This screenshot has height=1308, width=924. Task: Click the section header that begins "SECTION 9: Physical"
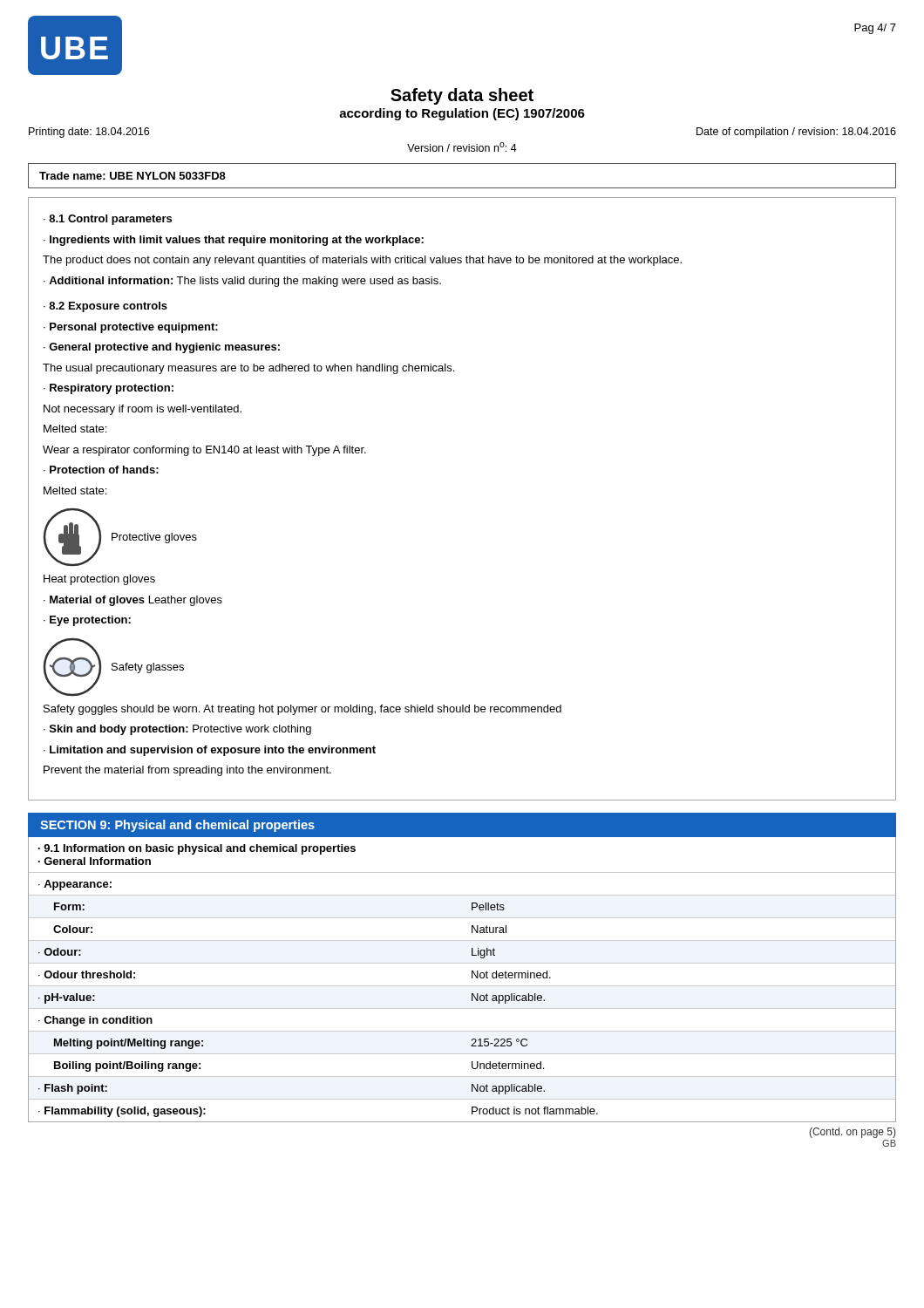click(x=177, y=825)
